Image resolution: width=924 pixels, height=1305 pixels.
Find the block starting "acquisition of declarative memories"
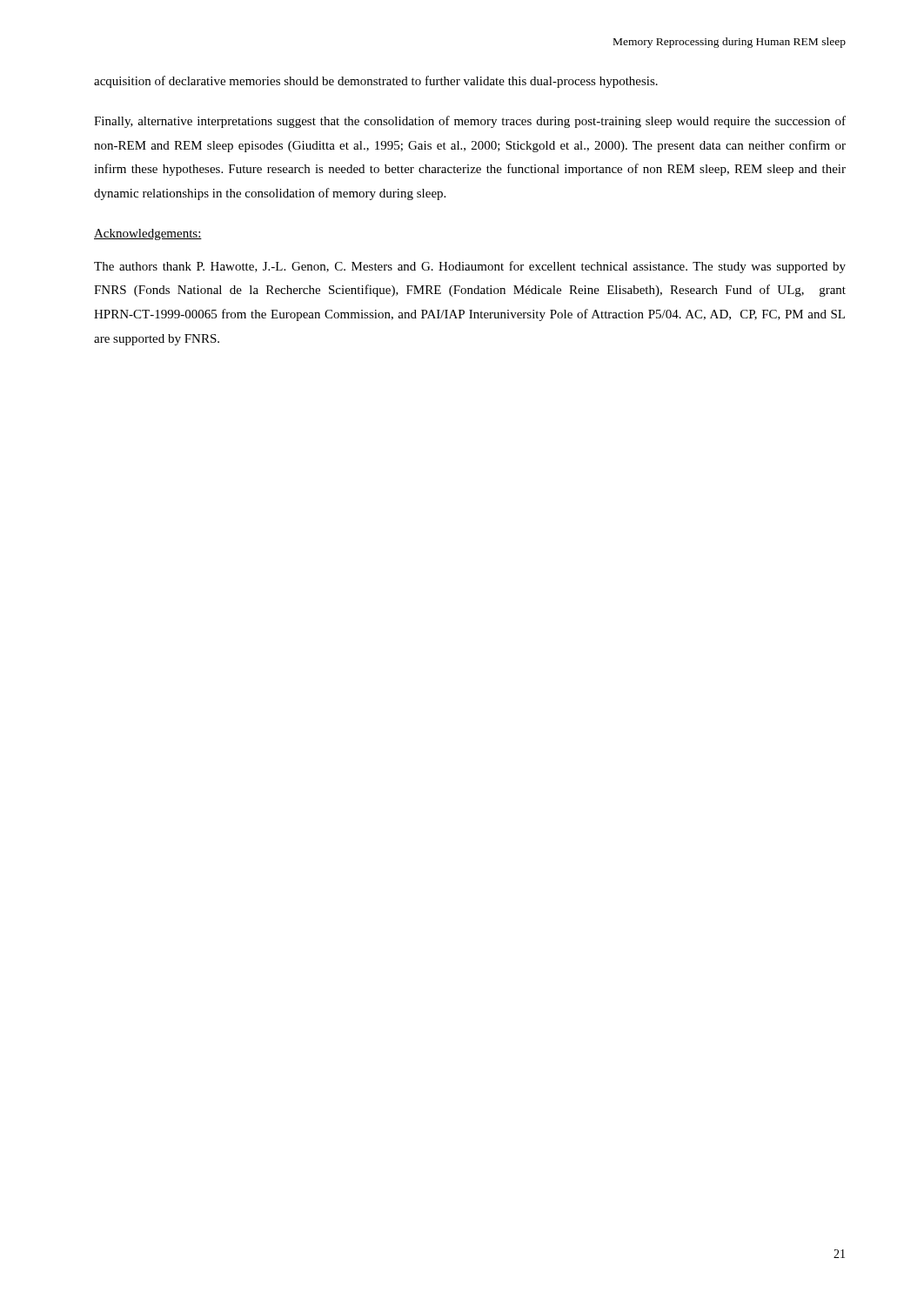376,81
